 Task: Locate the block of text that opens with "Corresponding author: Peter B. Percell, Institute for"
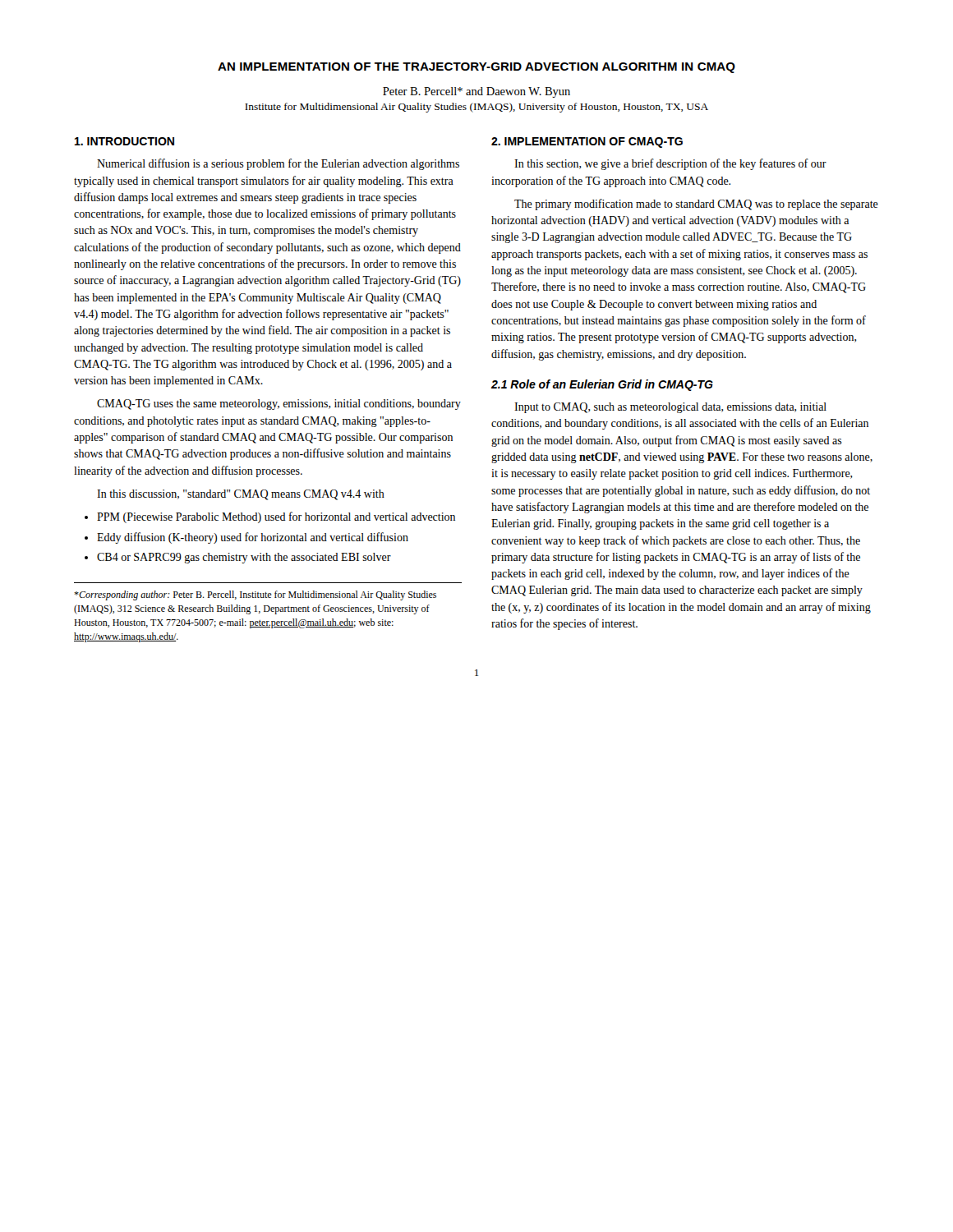[268, 616]
